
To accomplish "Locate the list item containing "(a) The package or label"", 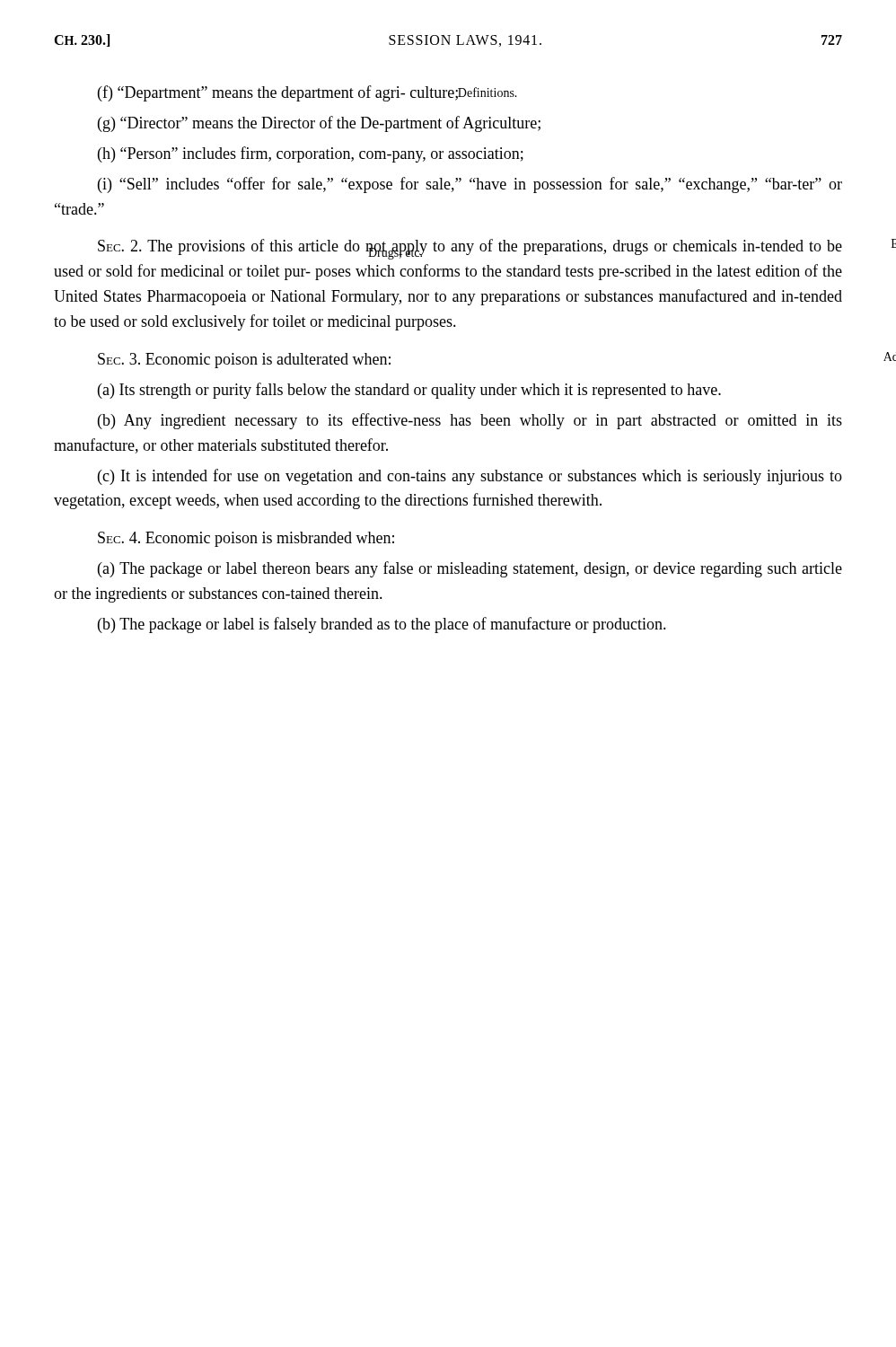I will coord(448,581).
